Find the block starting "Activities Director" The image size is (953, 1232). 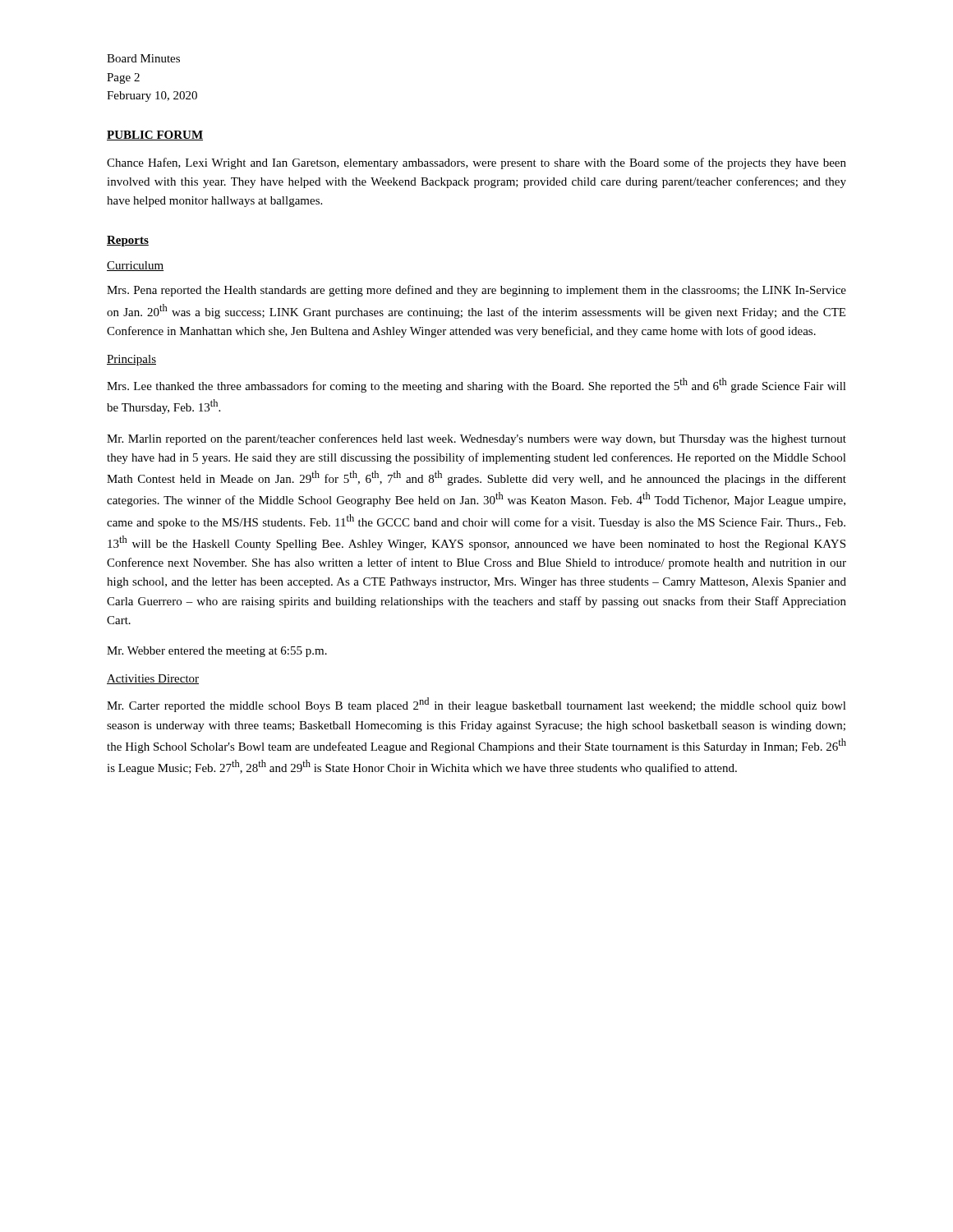pos(153,679)
